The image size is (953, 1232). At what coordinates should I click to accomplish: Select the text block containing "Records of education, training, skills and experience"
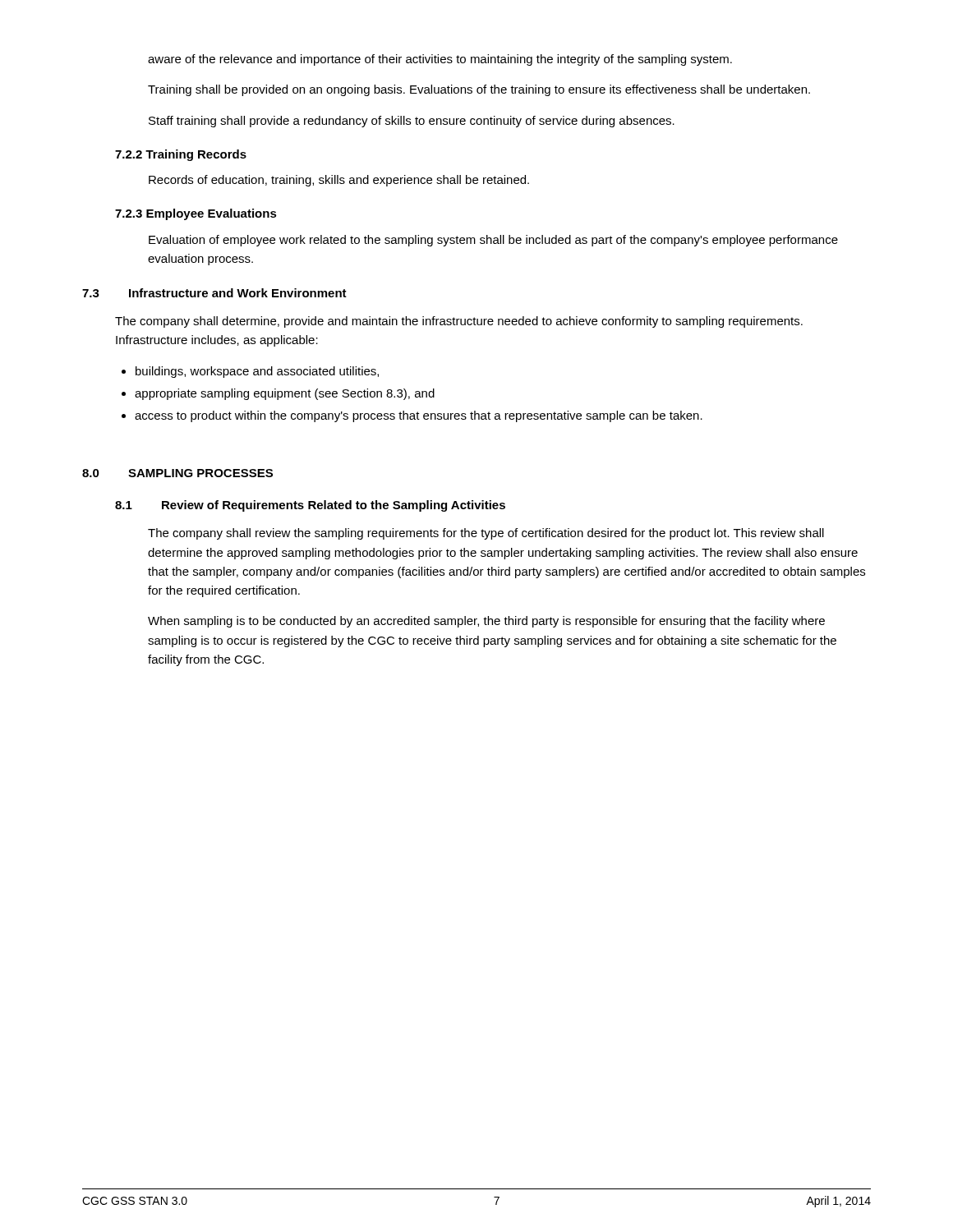coord(509,180)
